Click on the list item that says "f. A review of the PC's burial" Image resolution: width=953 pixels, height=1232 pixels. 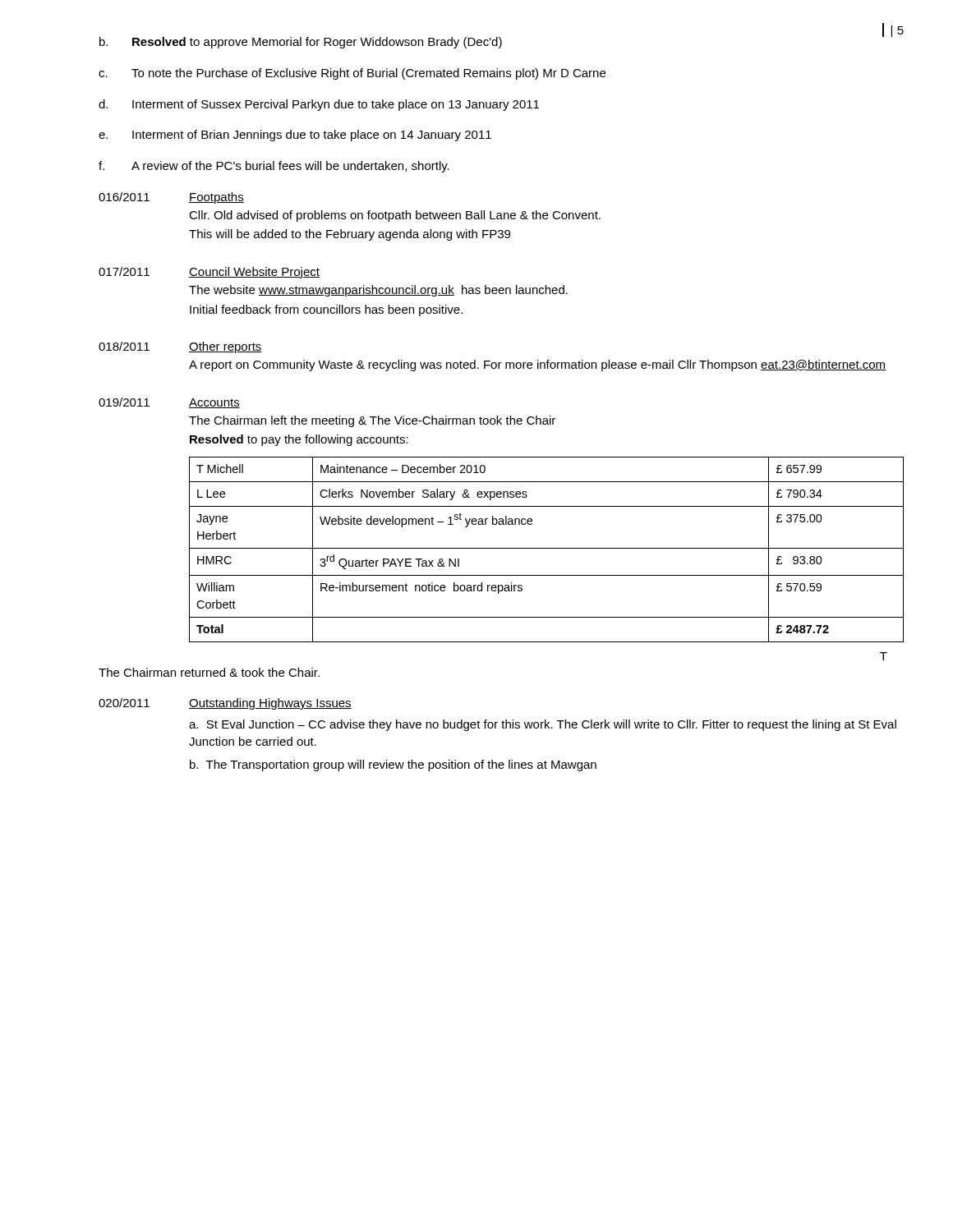274,167
